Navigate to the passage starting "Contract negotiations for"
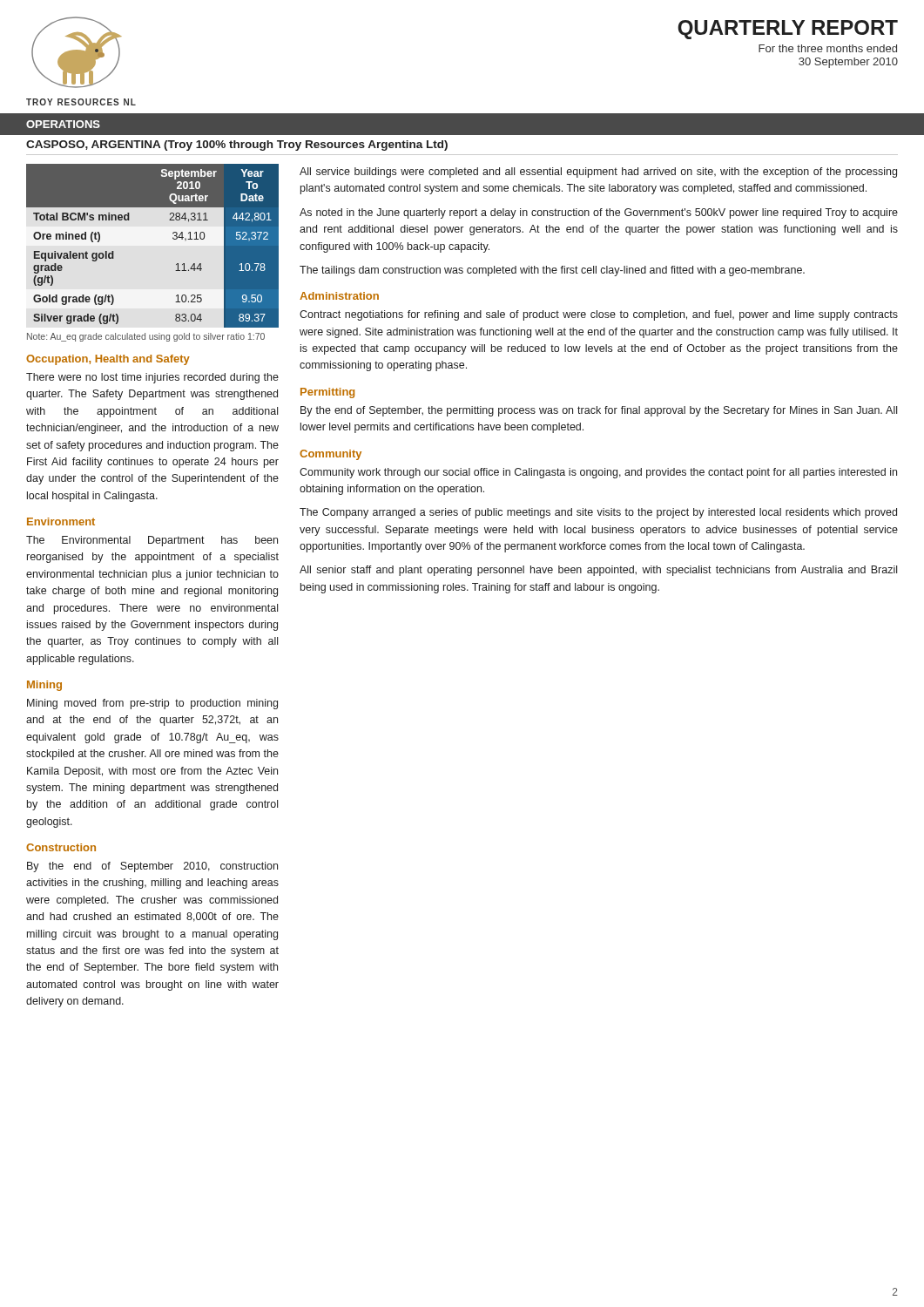 point(599,340)
